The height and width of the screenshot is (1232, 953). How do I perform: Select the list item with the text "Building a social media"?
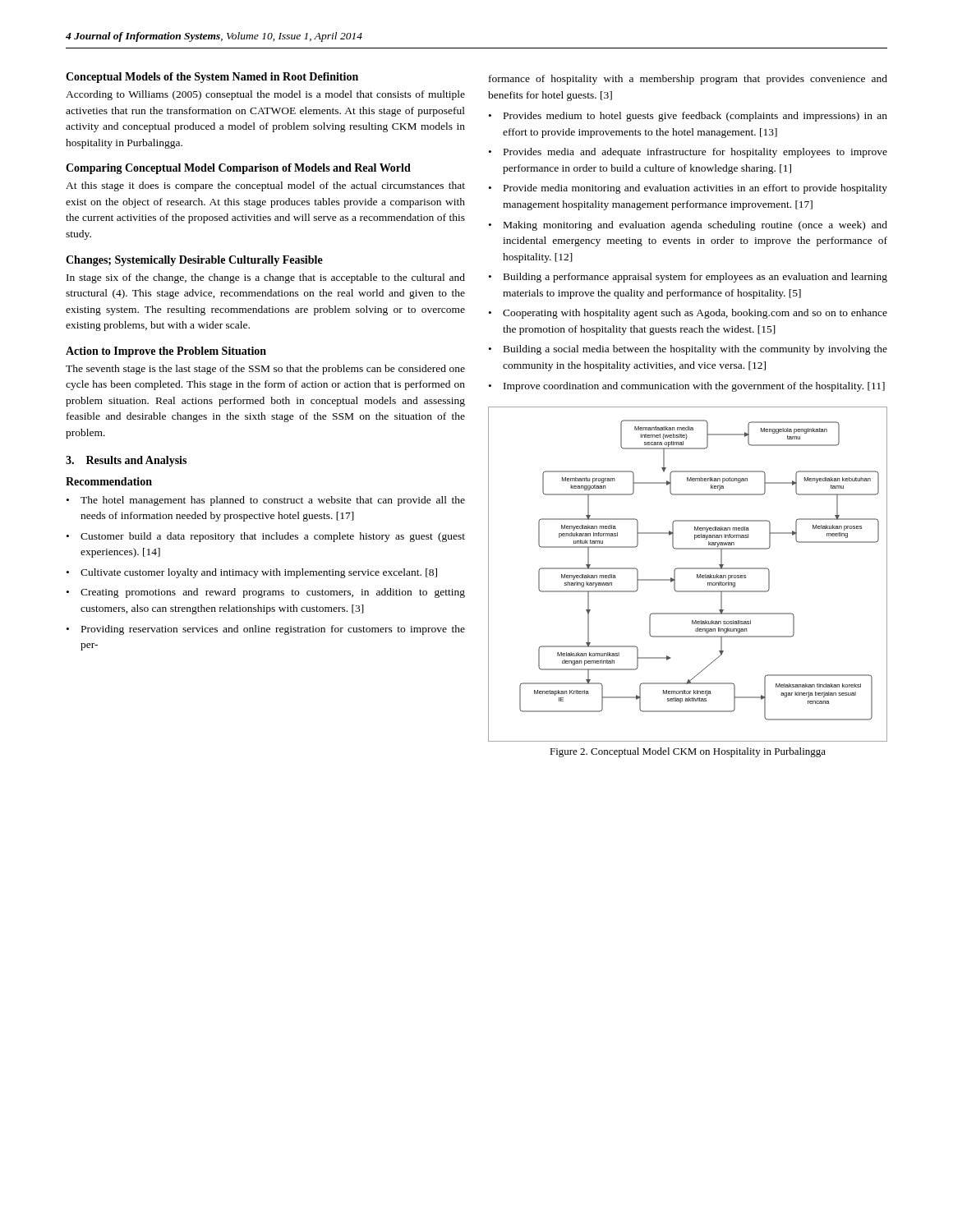click(x=695, y=357)
